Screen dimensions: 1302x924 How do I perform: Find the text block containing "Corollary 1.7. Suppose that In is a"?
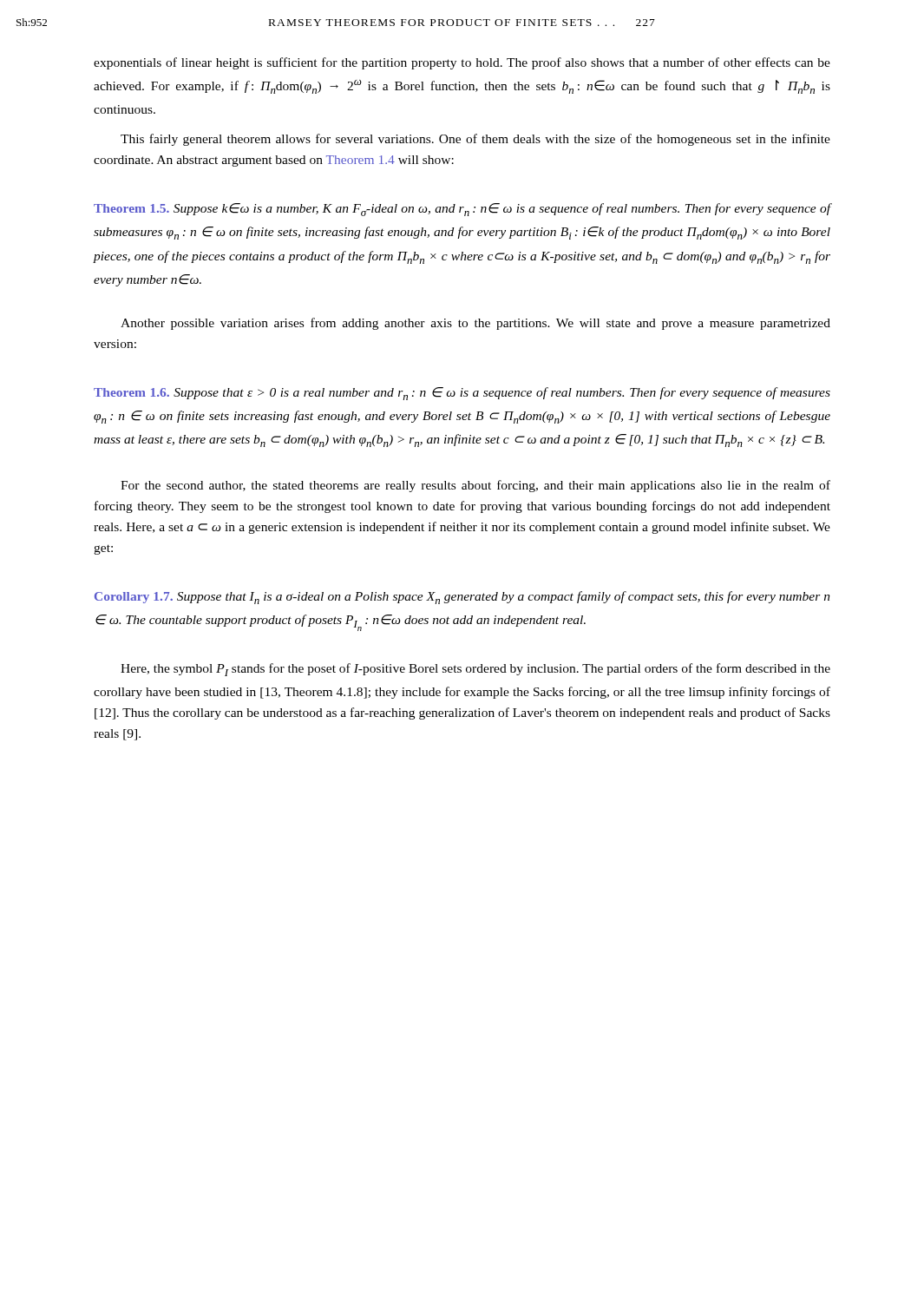(x=462, y=611)
